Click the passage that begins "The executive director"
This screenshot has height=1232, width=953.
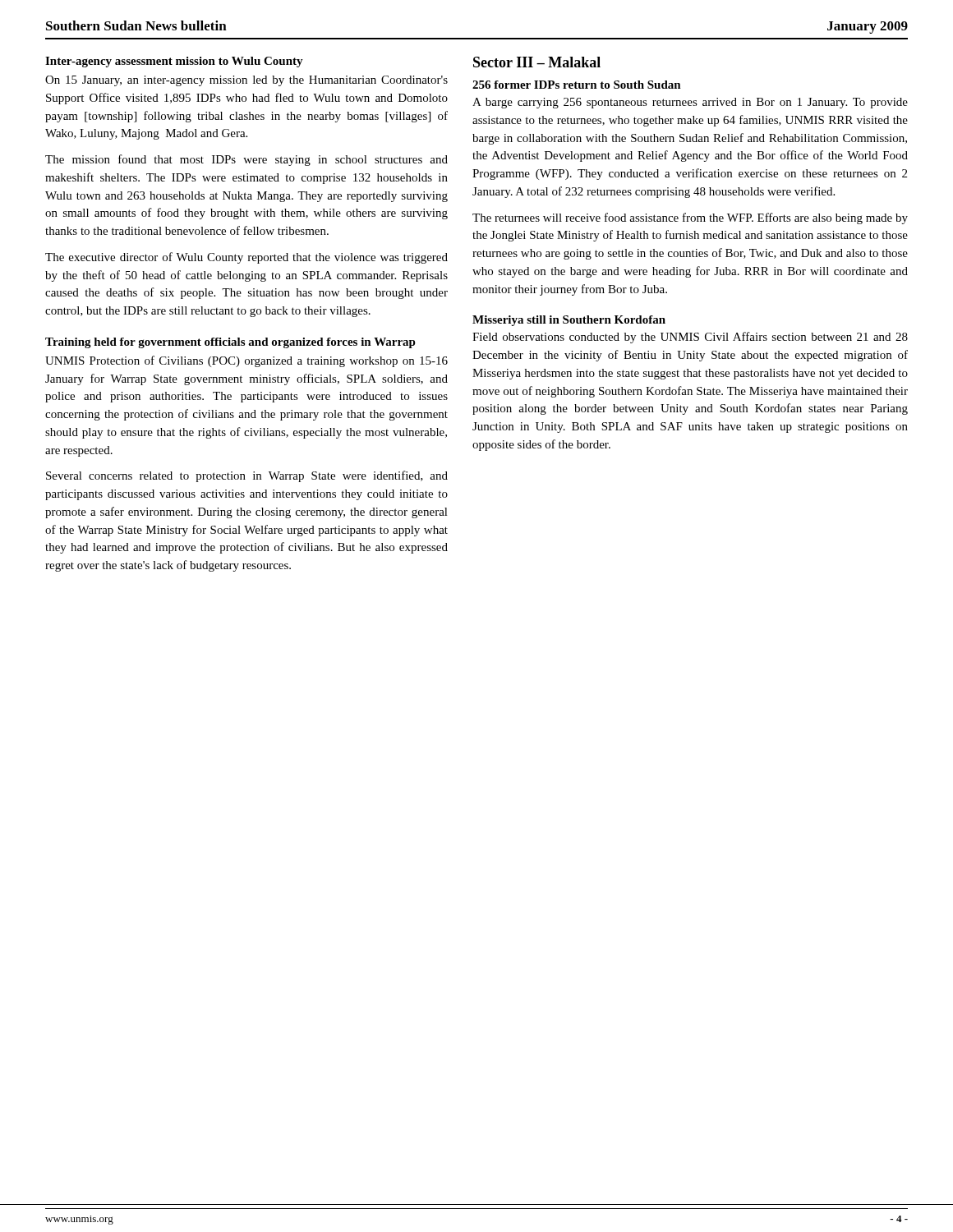pyautogui.click(x=246, y=284)
